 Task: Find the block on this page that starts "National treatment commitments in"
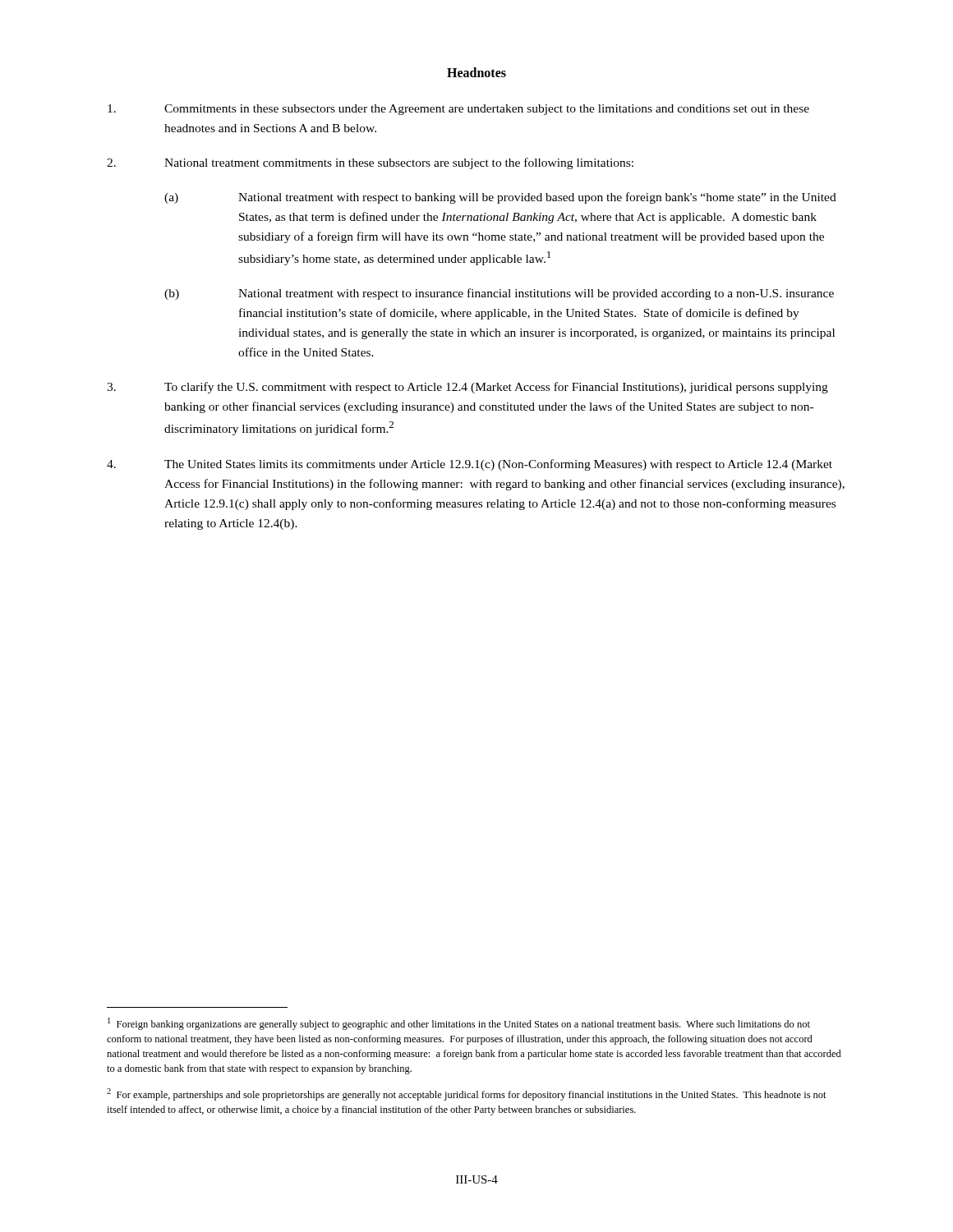click(476, 163)
